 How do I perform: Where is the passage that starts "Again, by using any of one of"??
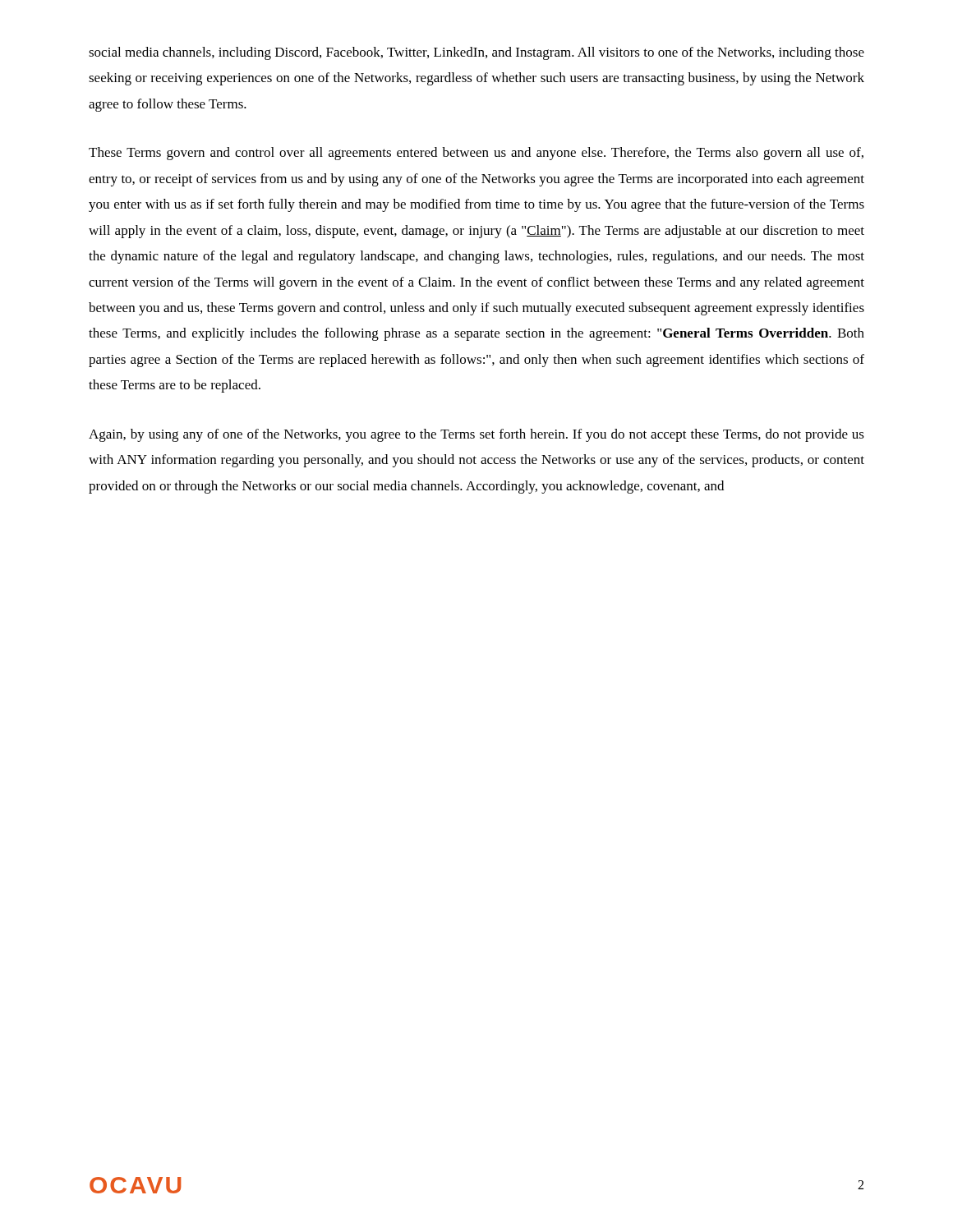[x=476, y=460]
